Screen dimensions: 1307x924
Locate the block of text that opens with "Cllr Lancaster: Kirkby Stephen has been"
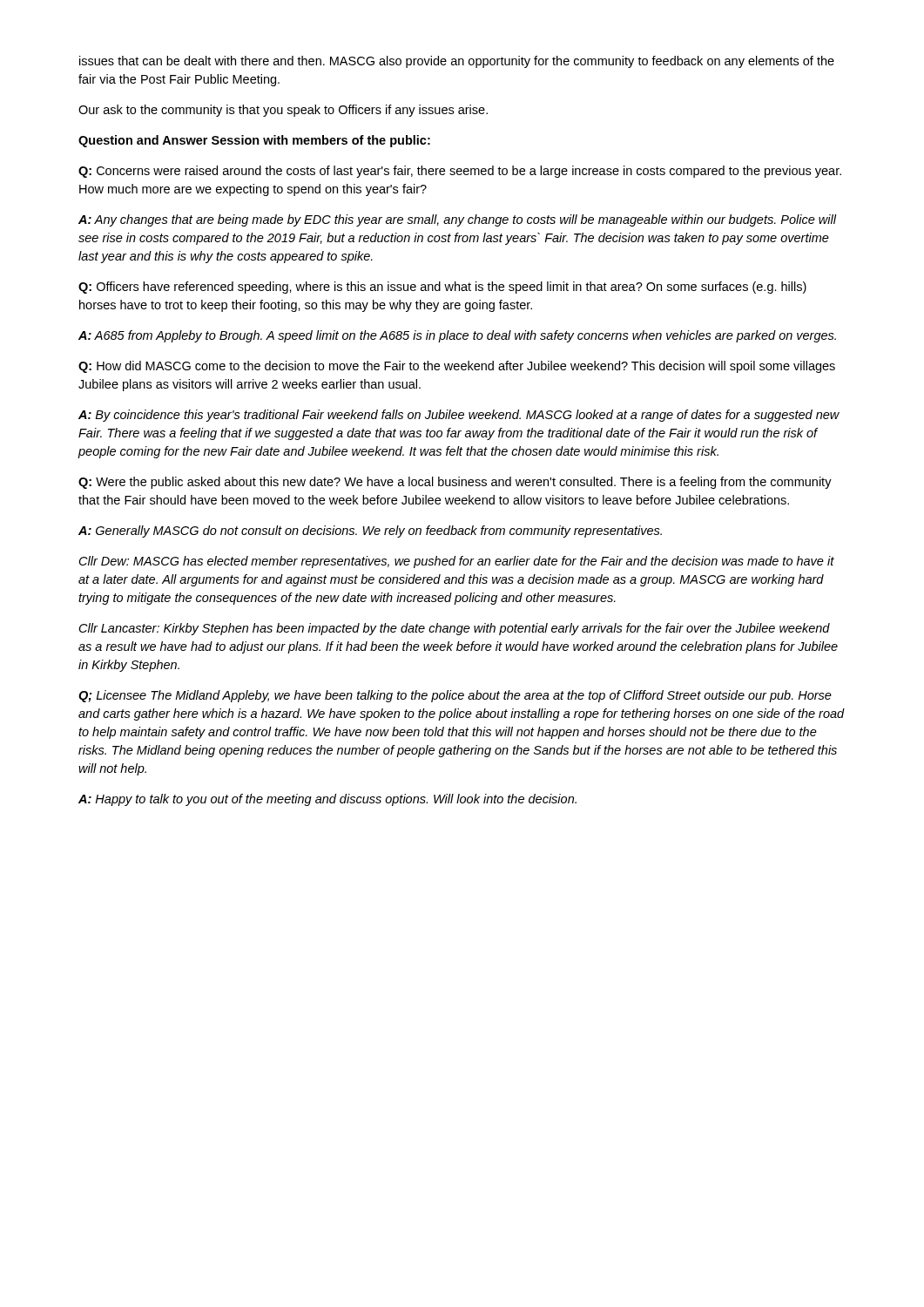pos(462,647)
